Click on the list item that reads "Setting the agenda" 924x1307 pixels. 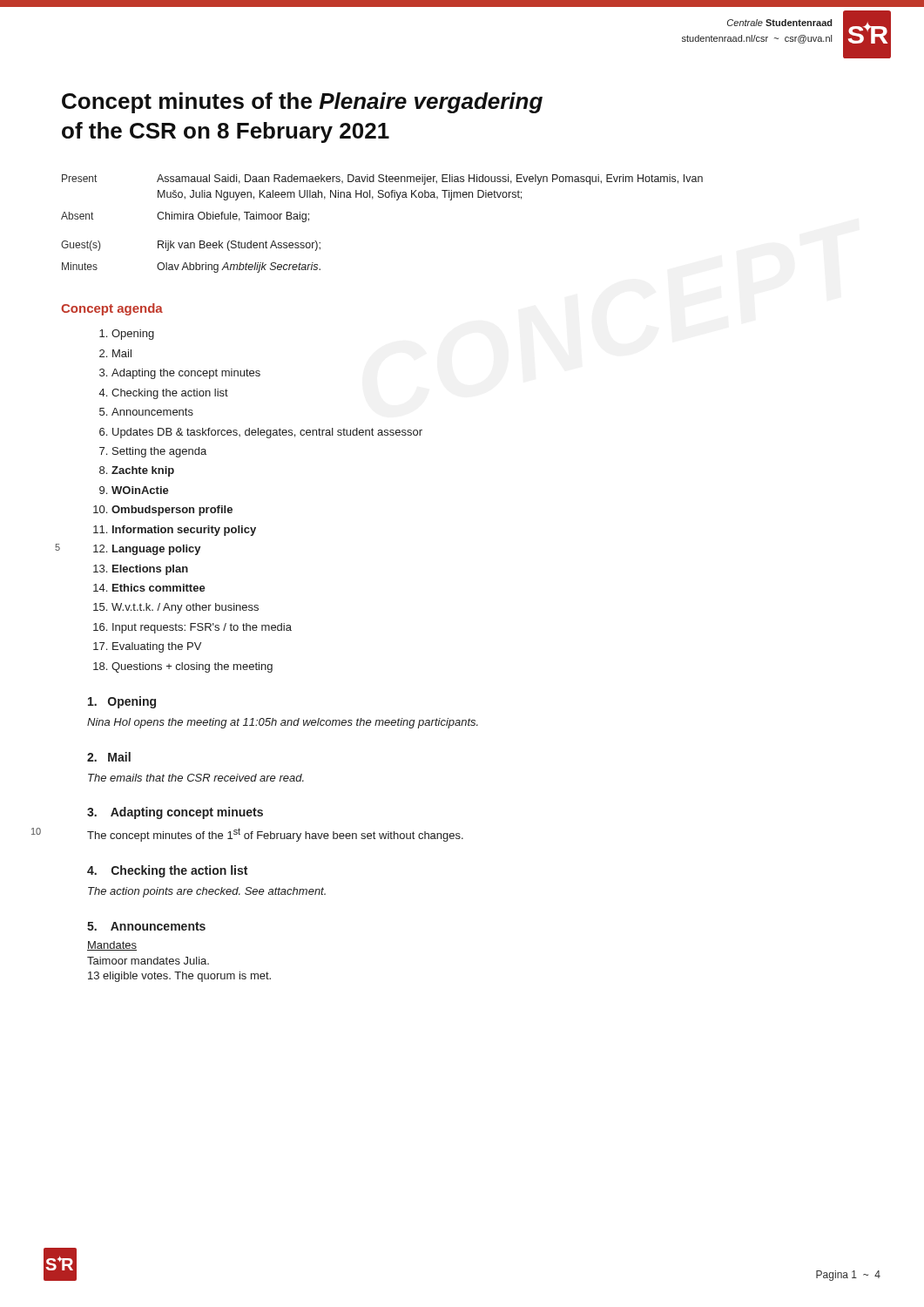(159, 452)
